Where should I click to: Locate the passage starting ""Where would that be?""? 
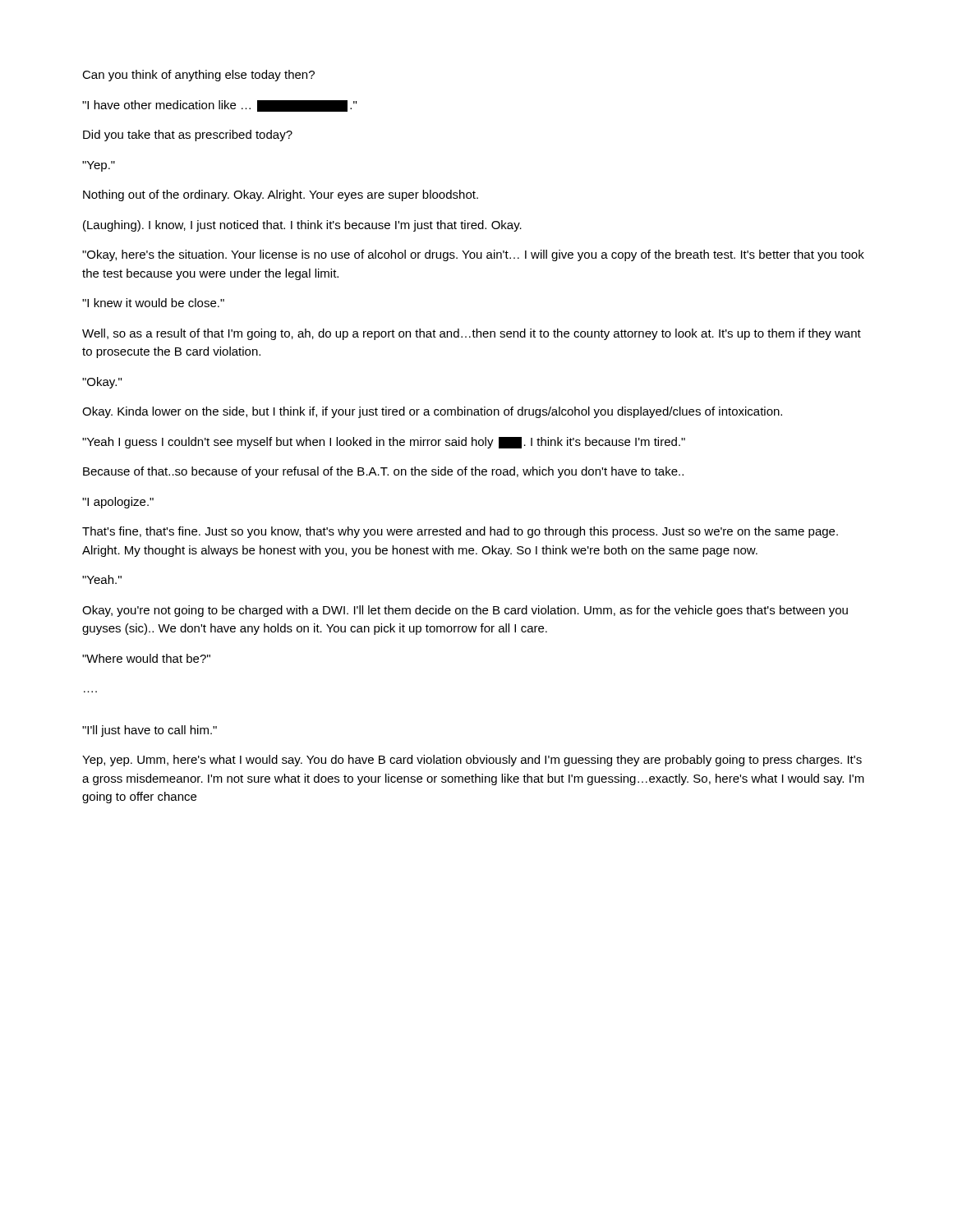click(x=146, y=658)
